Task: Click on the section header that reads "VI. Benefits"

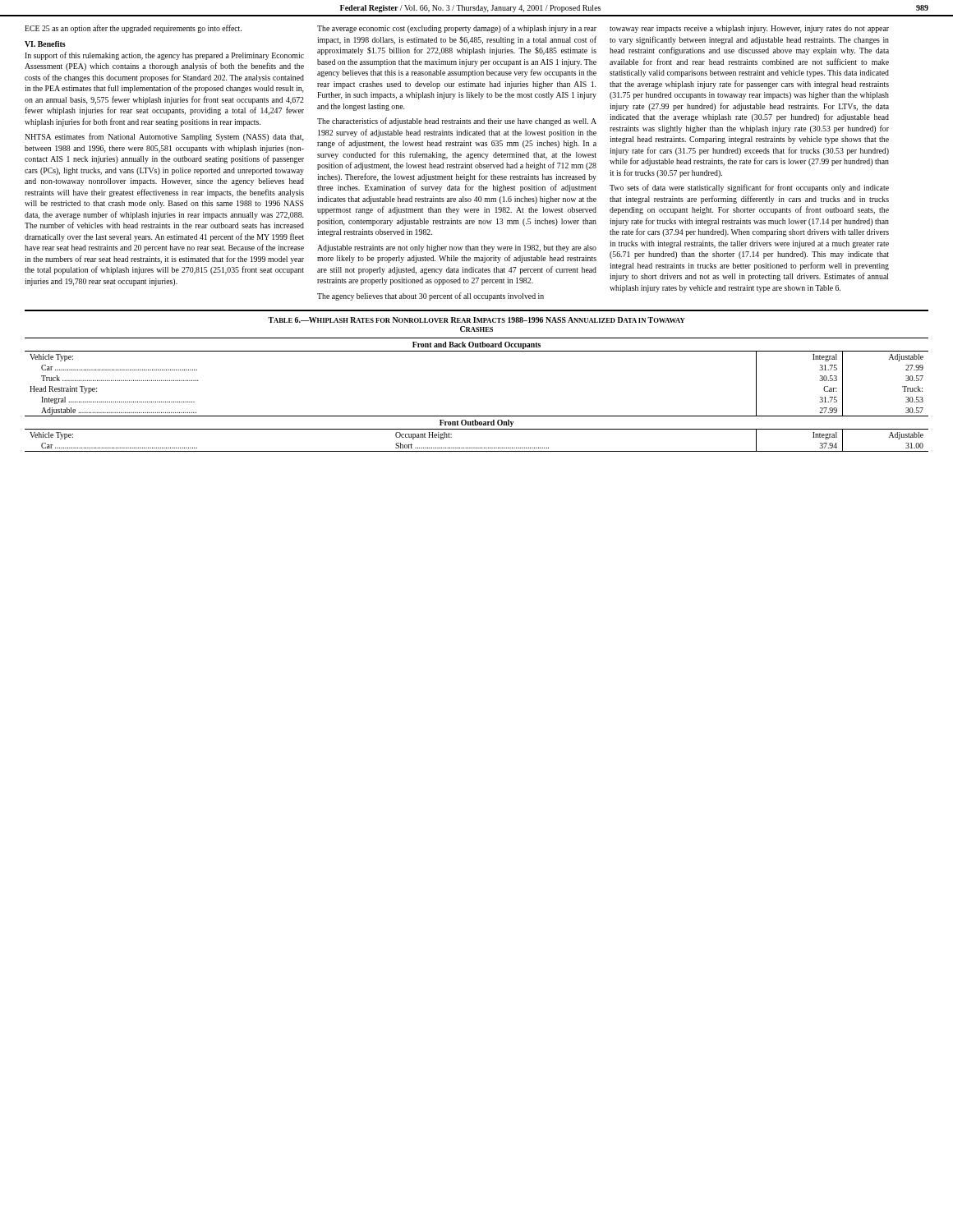Action: pyautogui.click(x=45, y=44)
